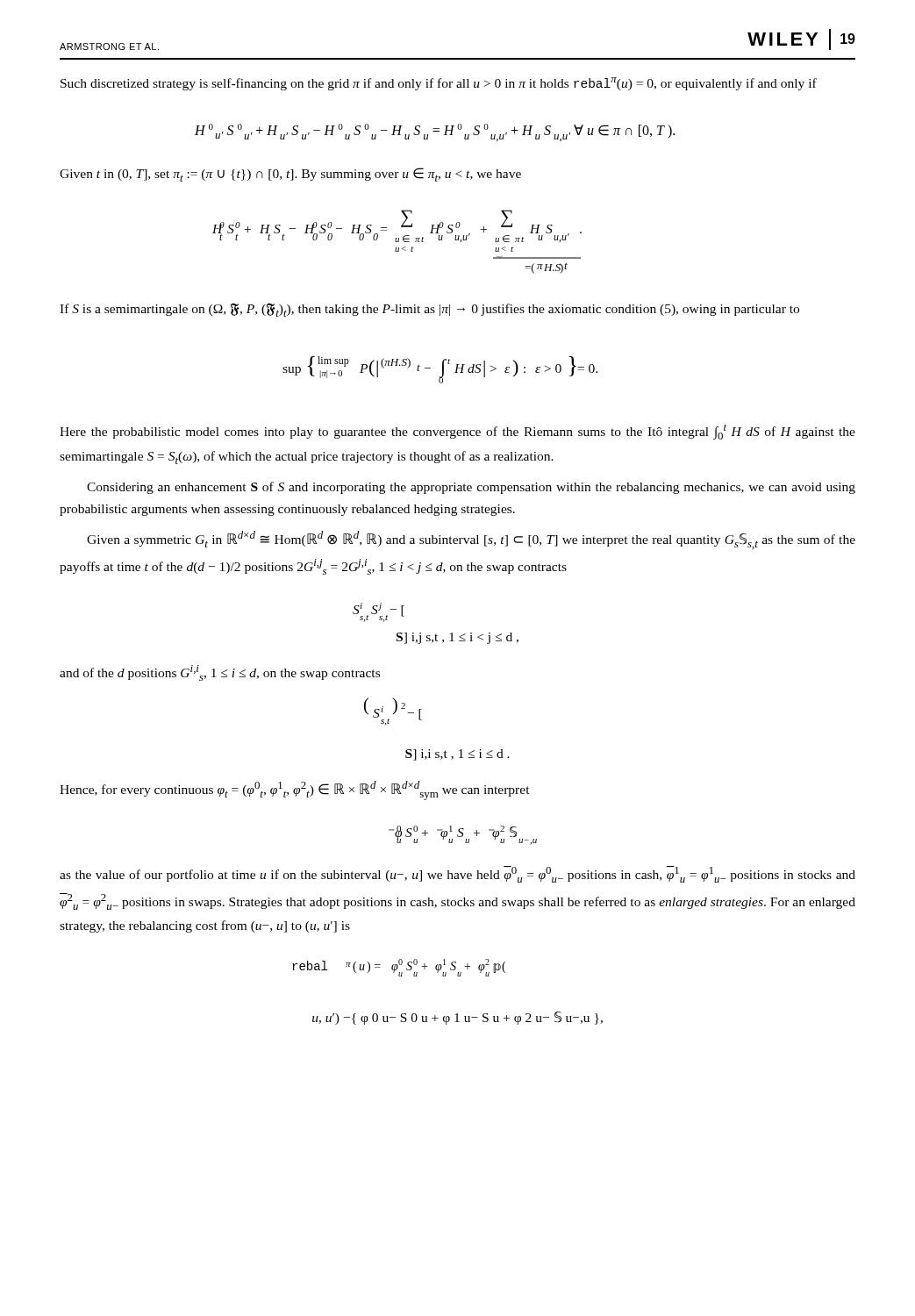Click the passage that begins "Hence, for every"
The height and width of the screenshot is (1316, 915).
(x=295, y=789)
